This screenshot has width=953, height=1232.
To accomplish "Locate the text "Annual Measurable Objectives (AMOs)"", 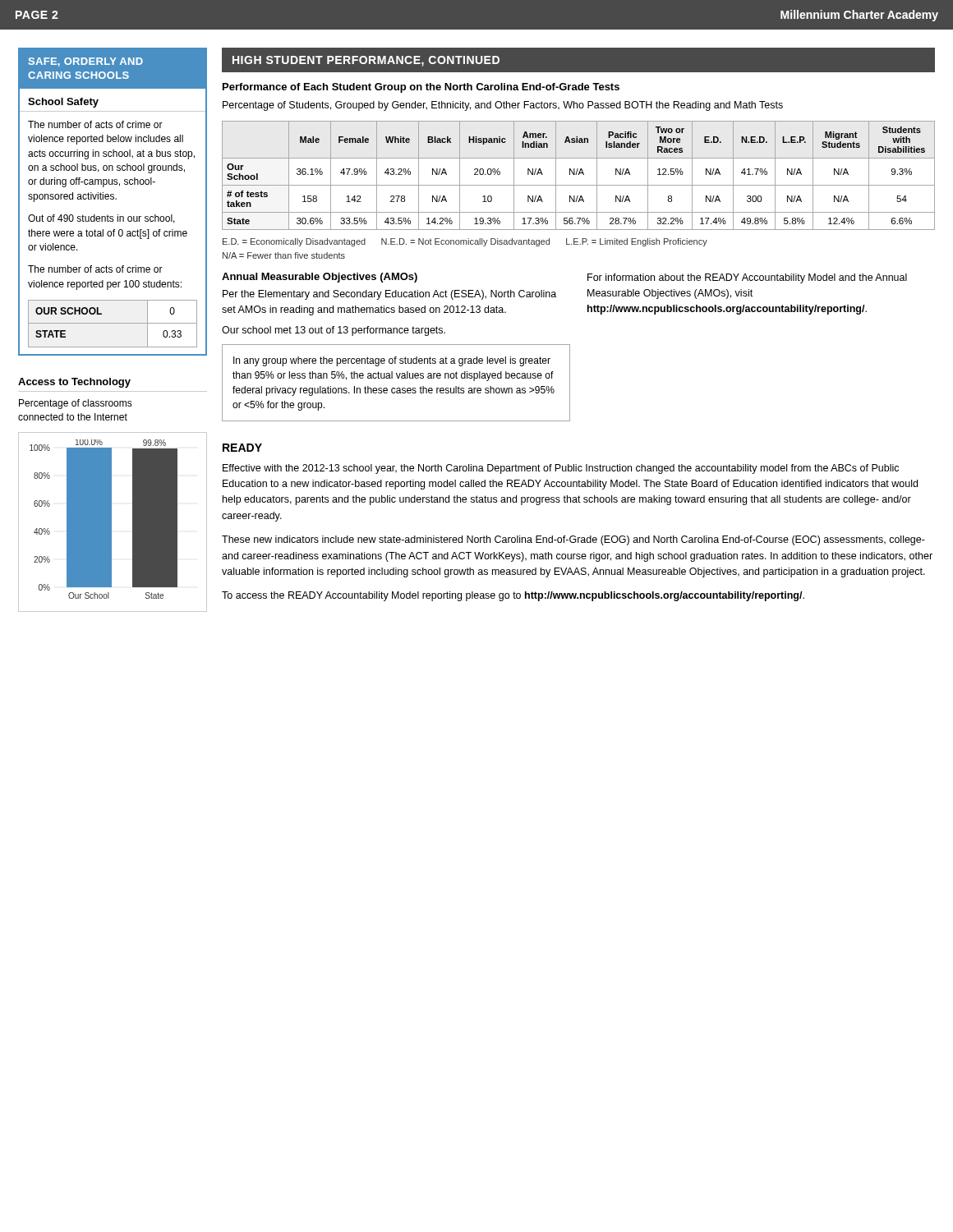I will [320, 276].
